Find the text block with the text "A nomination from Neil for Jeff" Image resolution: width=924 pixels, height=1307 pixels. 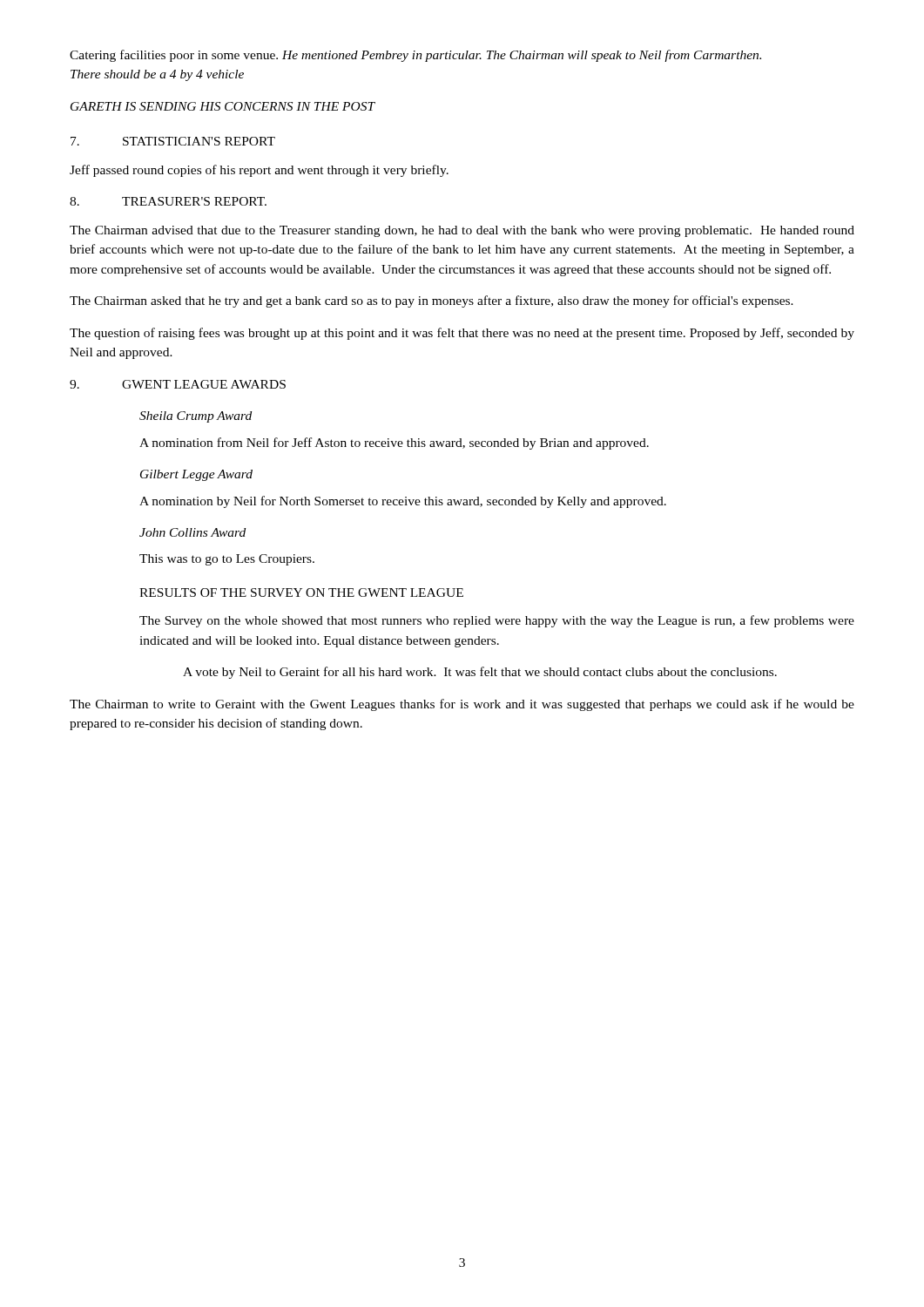[x=394, y=442]
